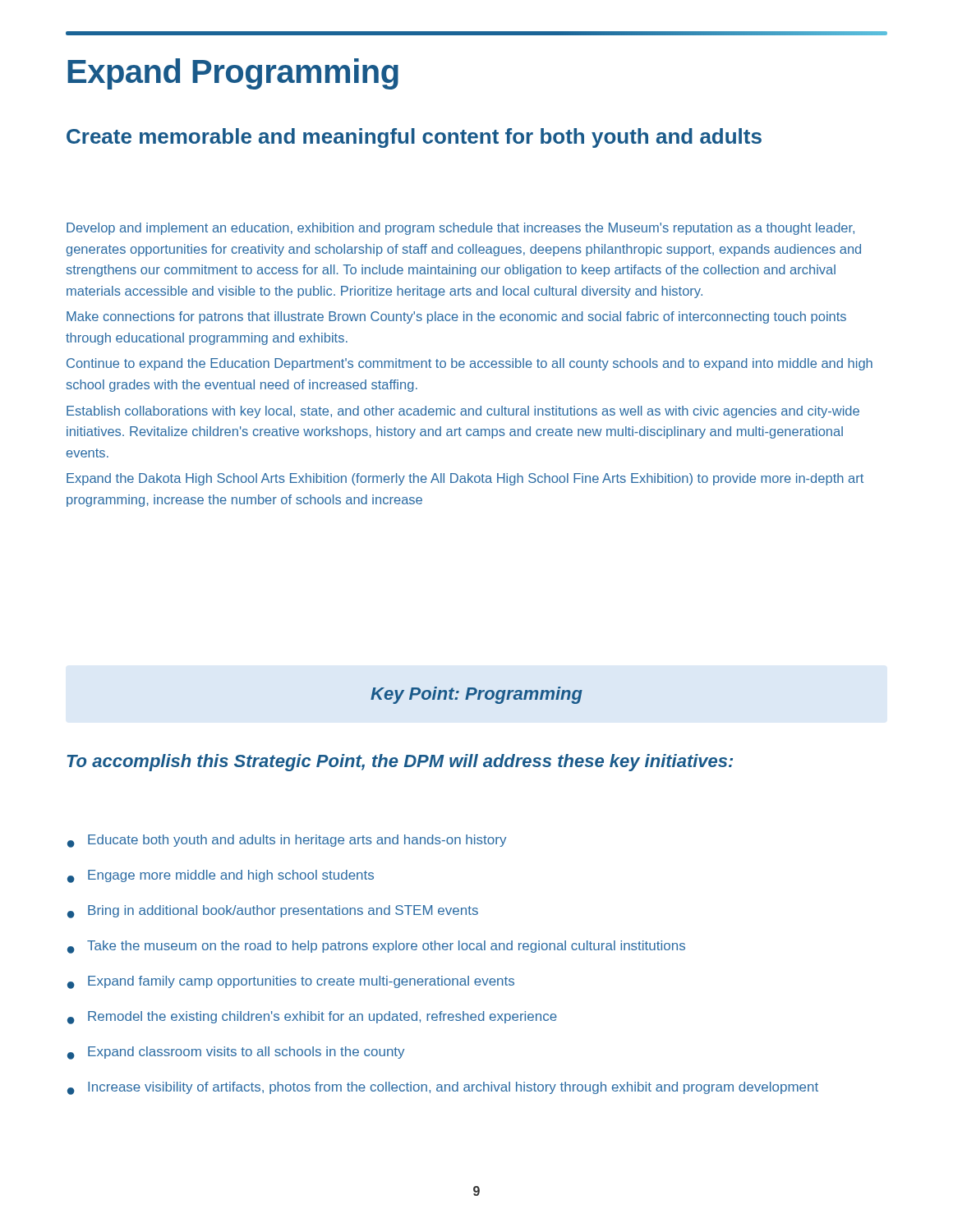The image size is (953, 1232).
Task: Click on the section header containing "Create memorable and meaningful content for both youth"
Action: coord(476,137)
